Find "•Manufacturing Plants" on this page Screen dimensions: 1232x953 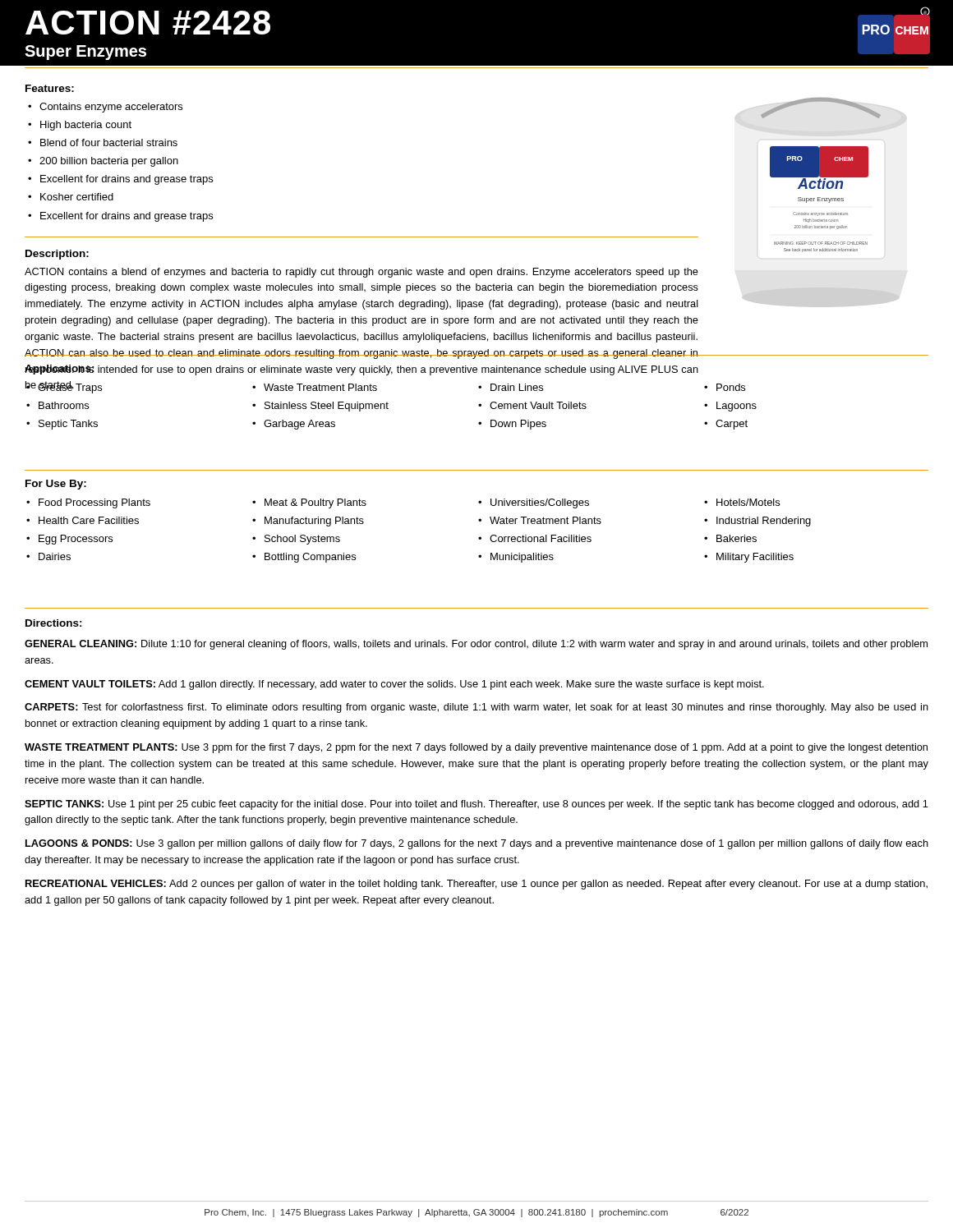(x=308, y=521)
